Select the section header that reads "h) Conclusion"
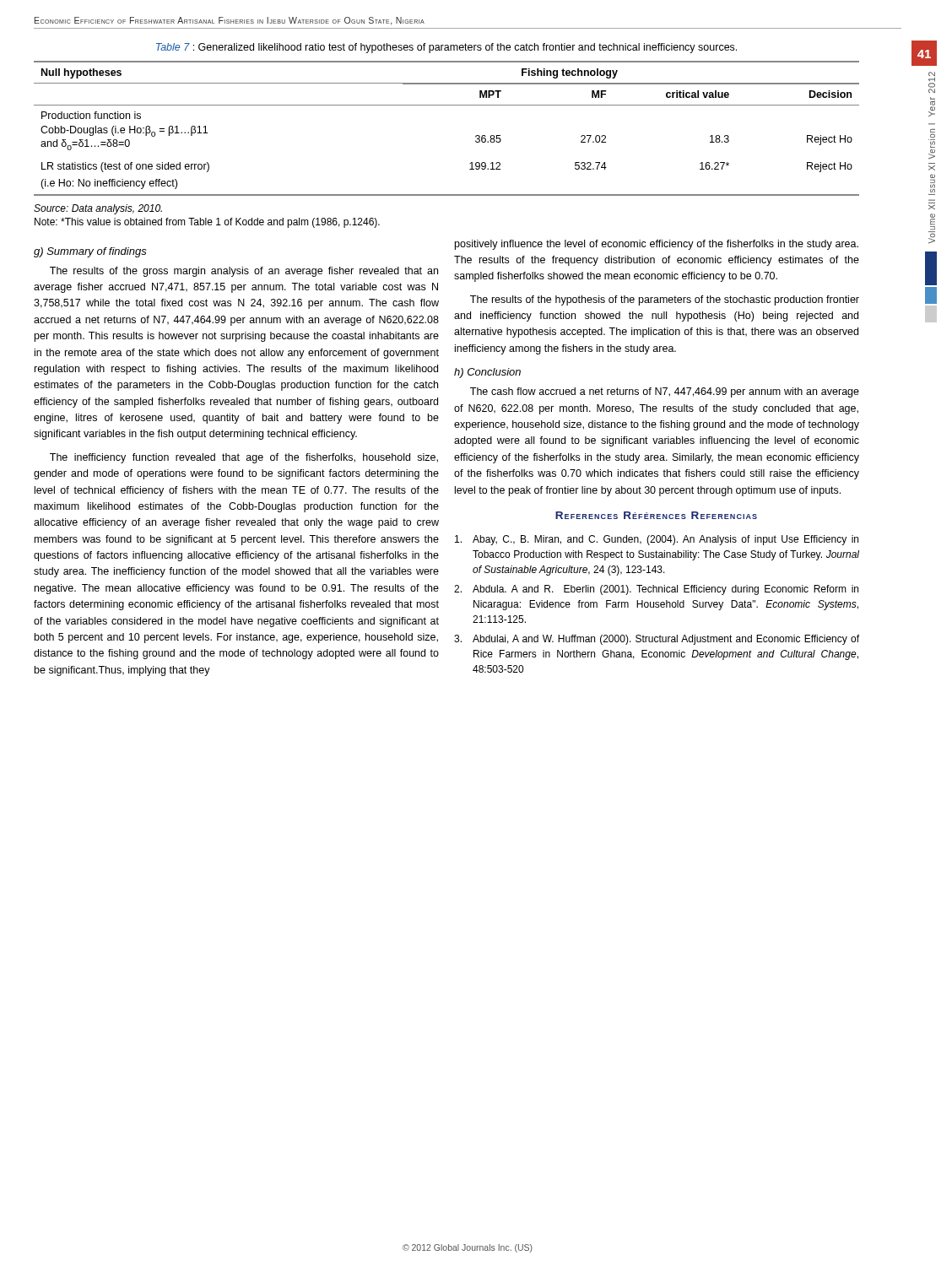The width and height of the screenshot is (952, 1266). click(488, 372)
